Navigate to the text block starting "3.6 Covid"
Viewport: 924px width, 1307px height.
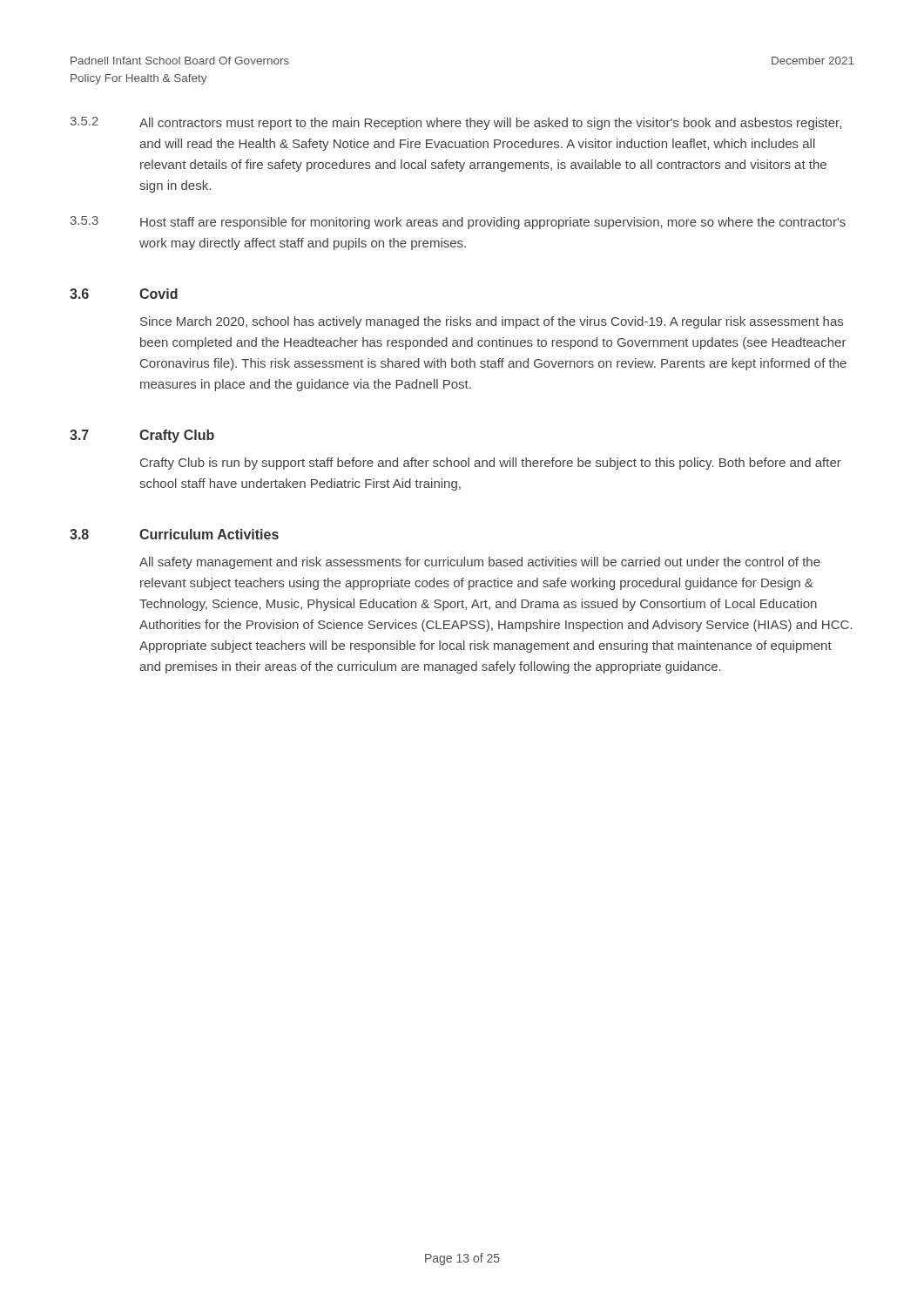(x=74, y=293)
